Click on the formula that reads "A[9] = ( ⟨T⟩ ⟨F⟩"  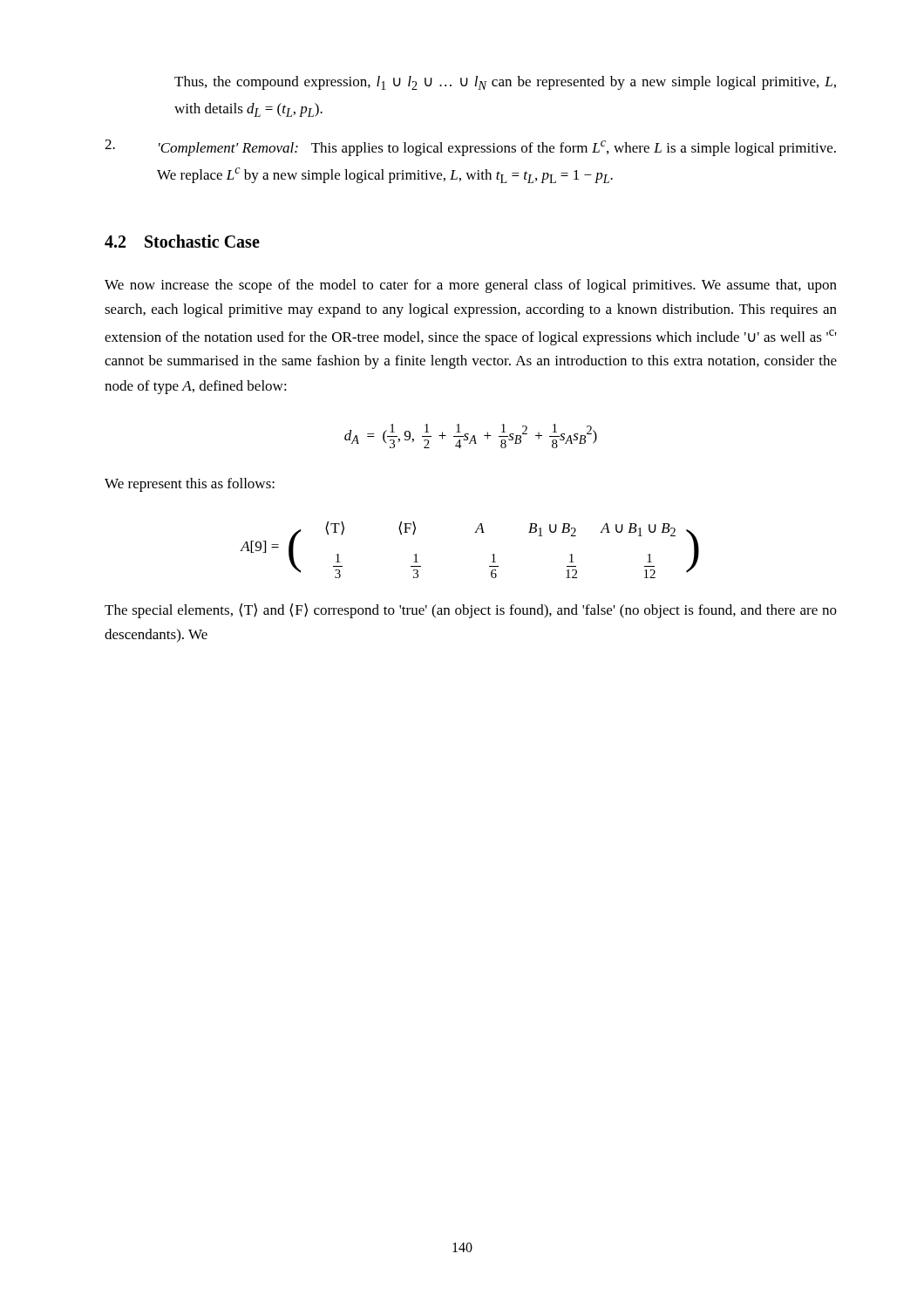[x=471, y=547]
